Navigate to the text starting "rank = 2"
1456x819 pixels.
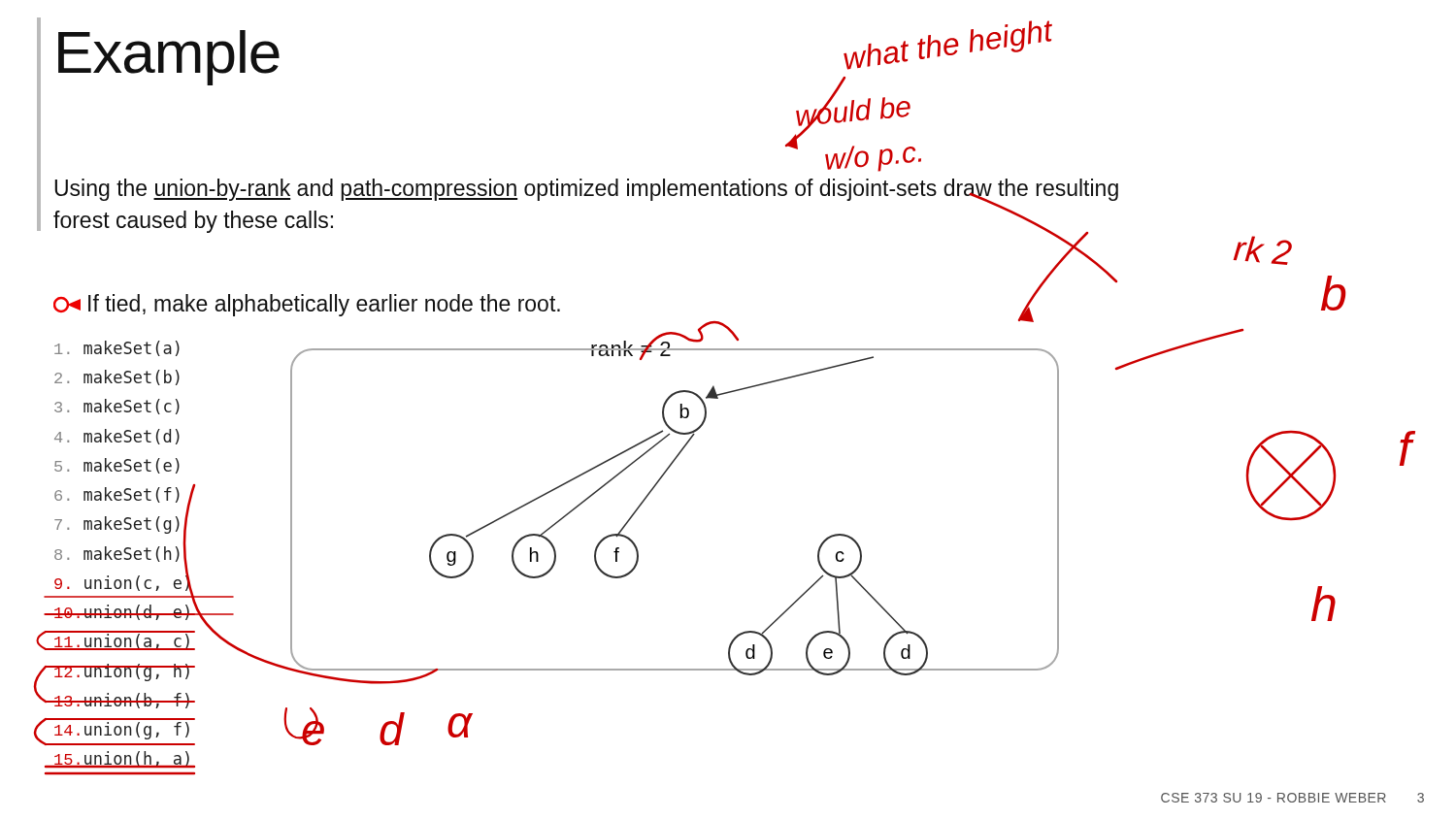pos(631,349)
